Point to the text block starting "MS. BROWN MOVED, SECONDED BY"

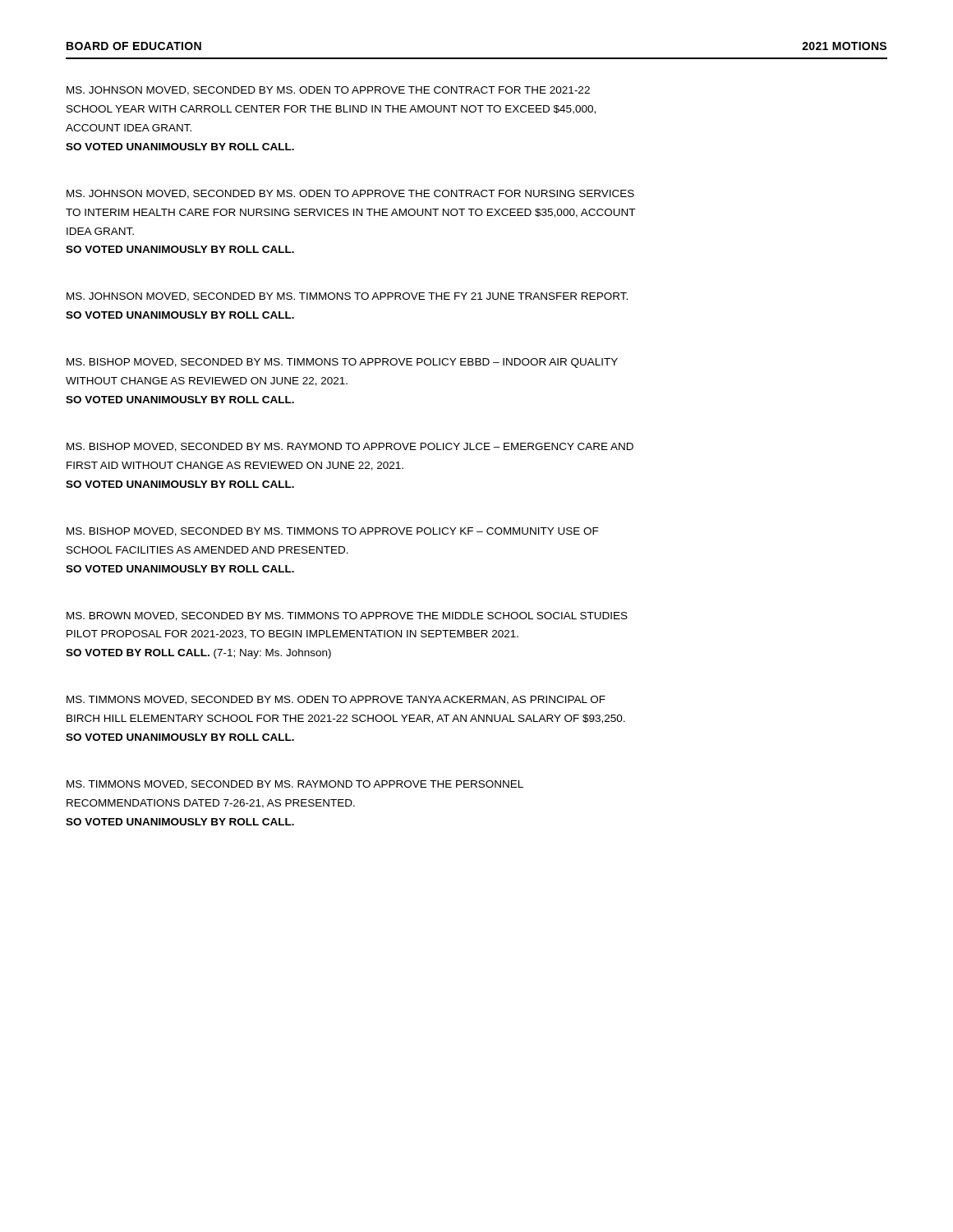pos(476,635)
